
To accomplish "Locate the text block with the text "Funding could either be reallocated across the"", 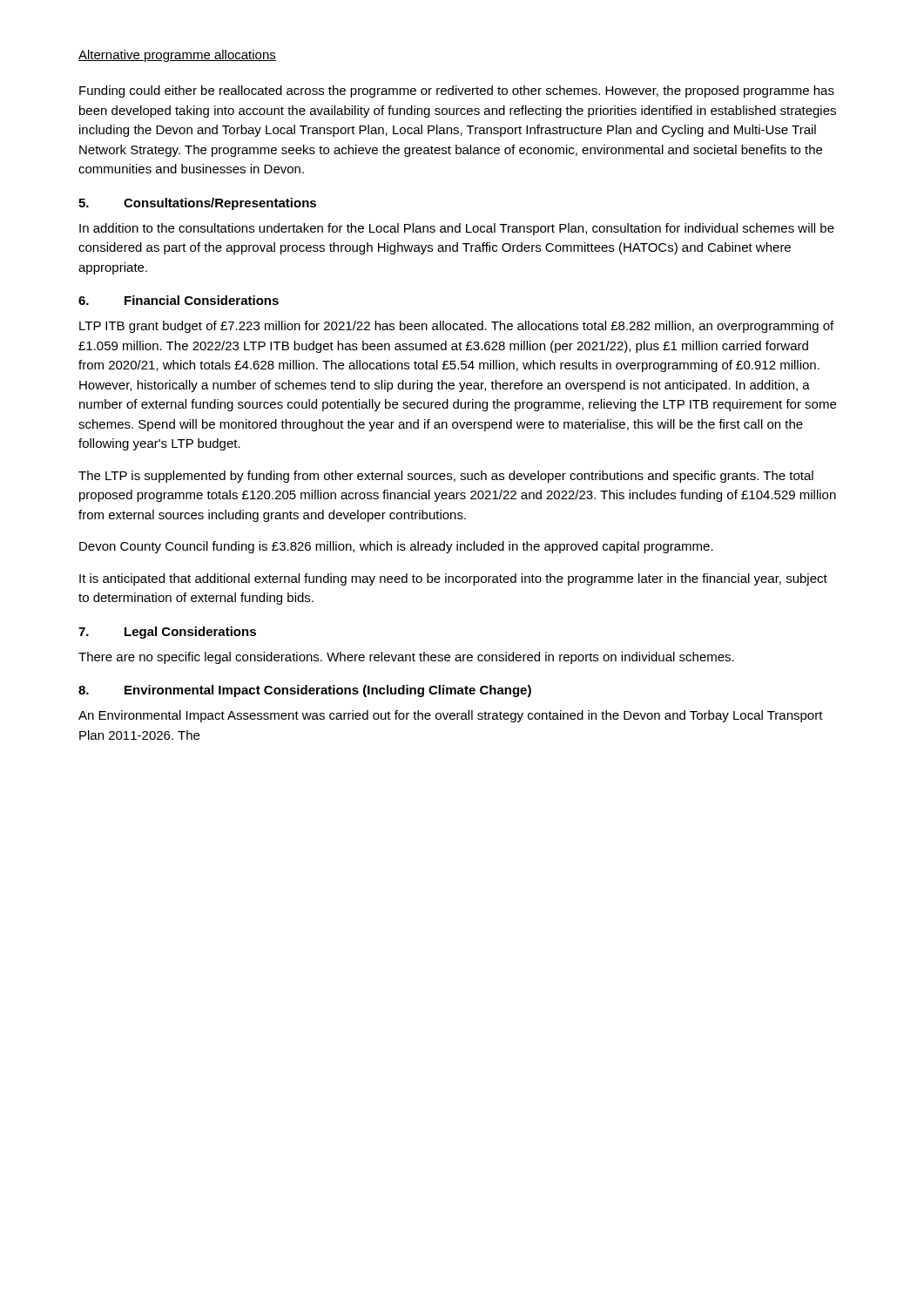I will [x=458, y=130].
